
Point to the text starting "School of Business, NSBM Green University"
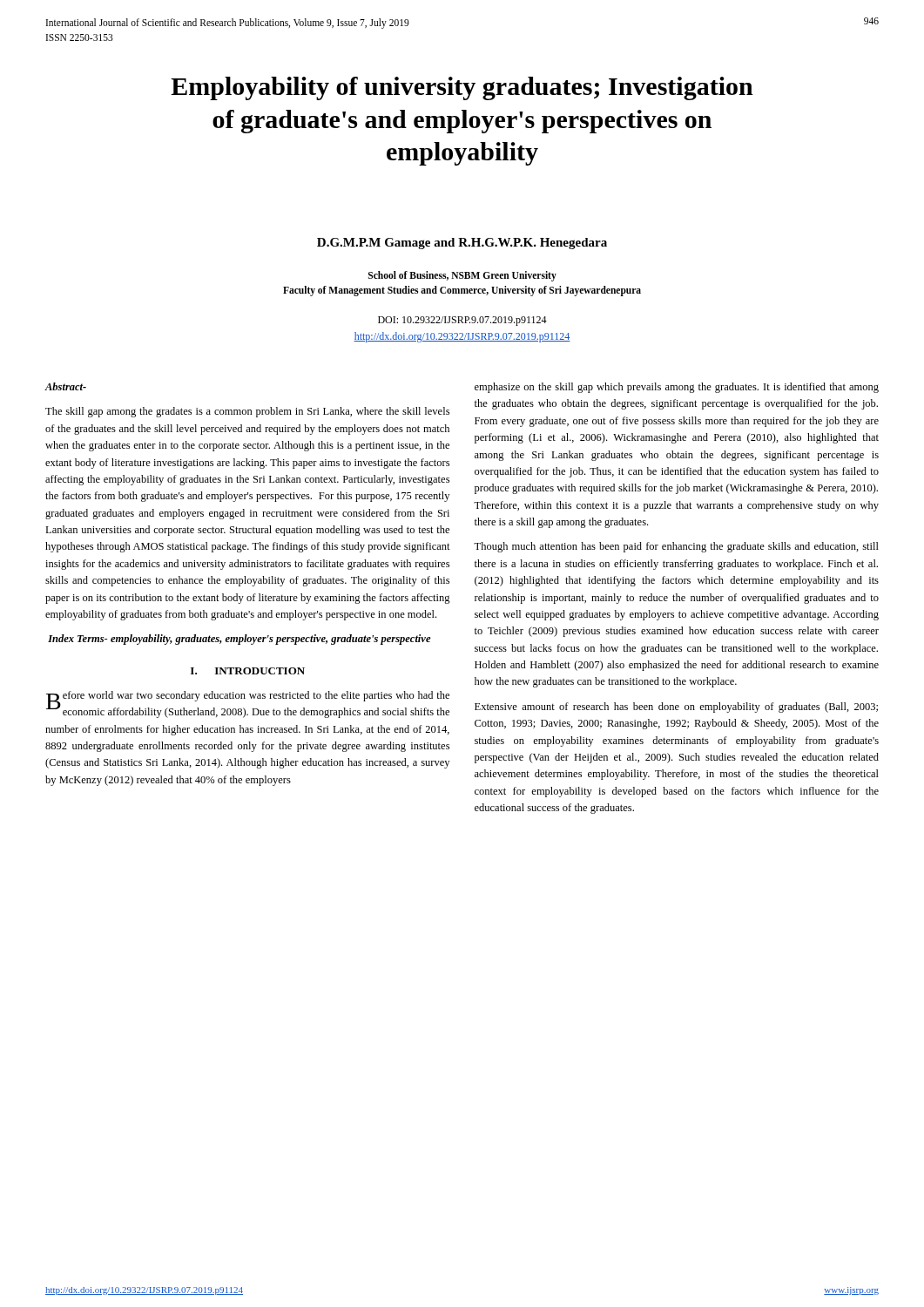pos(462,283)
